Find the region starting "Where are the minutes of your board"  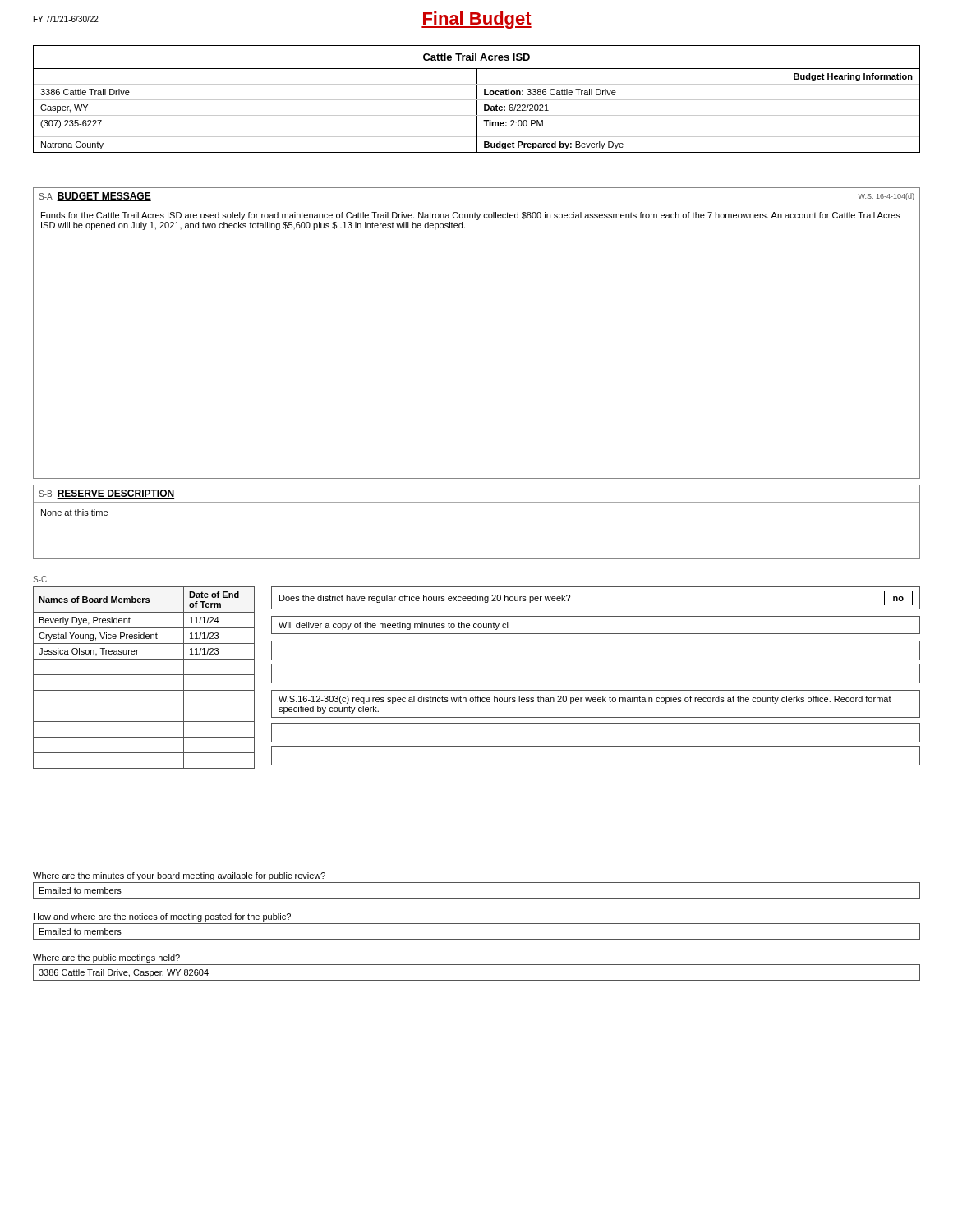(x=179, y=876)
